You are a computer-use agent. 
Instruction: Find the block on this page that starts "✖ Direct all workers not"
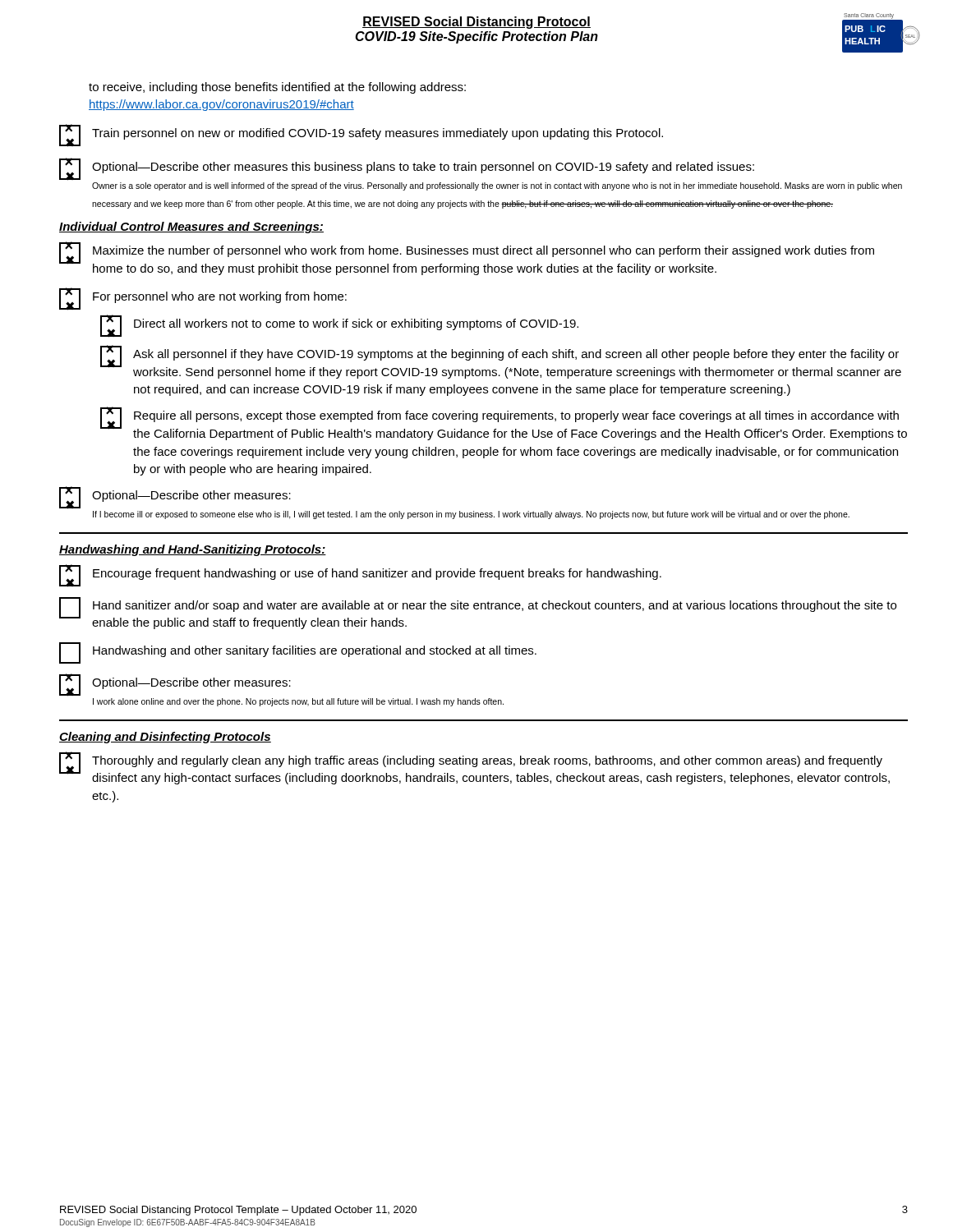(x=504, y=325)
